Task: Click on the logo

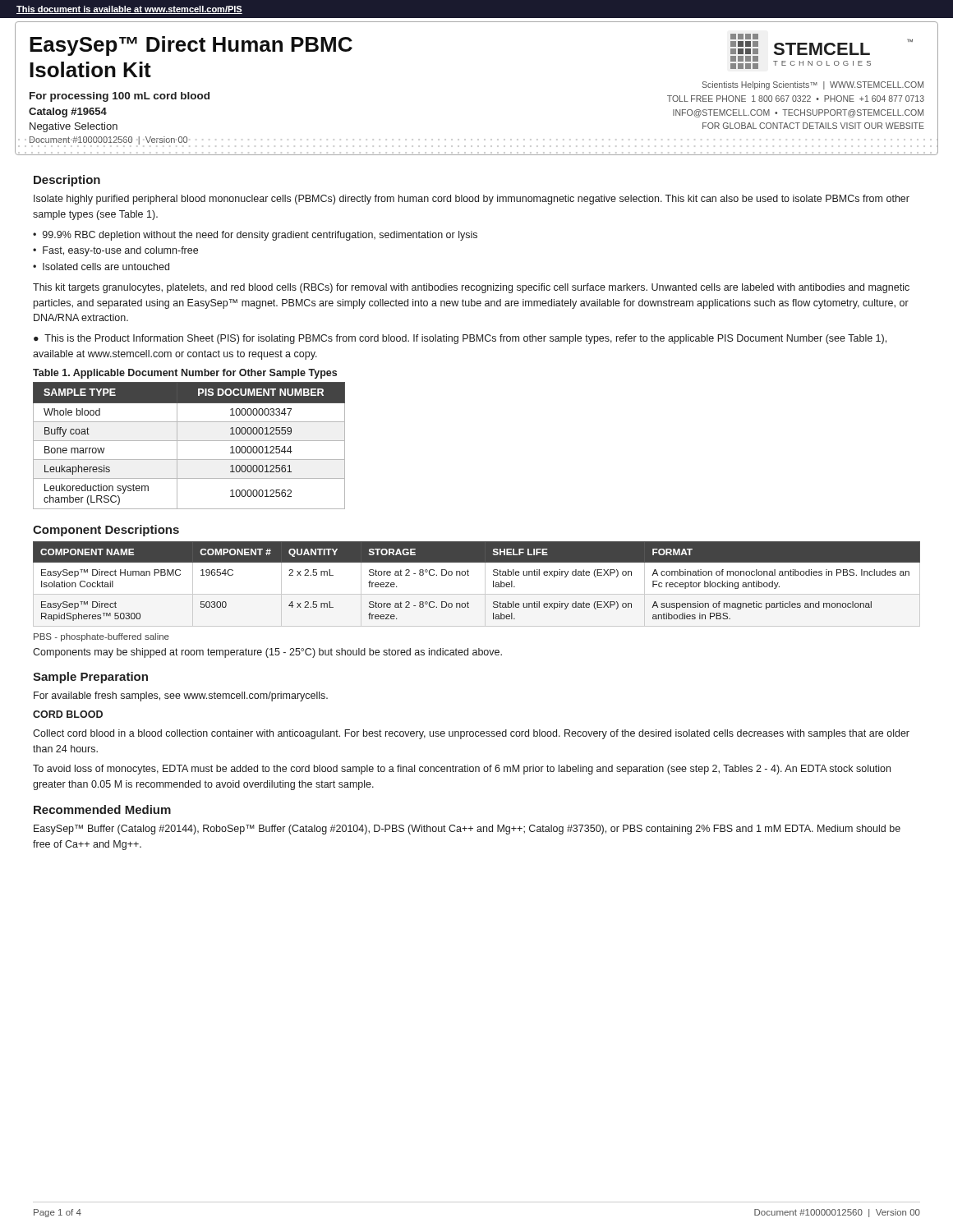Action: pyautogui.click(x=768, y=82)
